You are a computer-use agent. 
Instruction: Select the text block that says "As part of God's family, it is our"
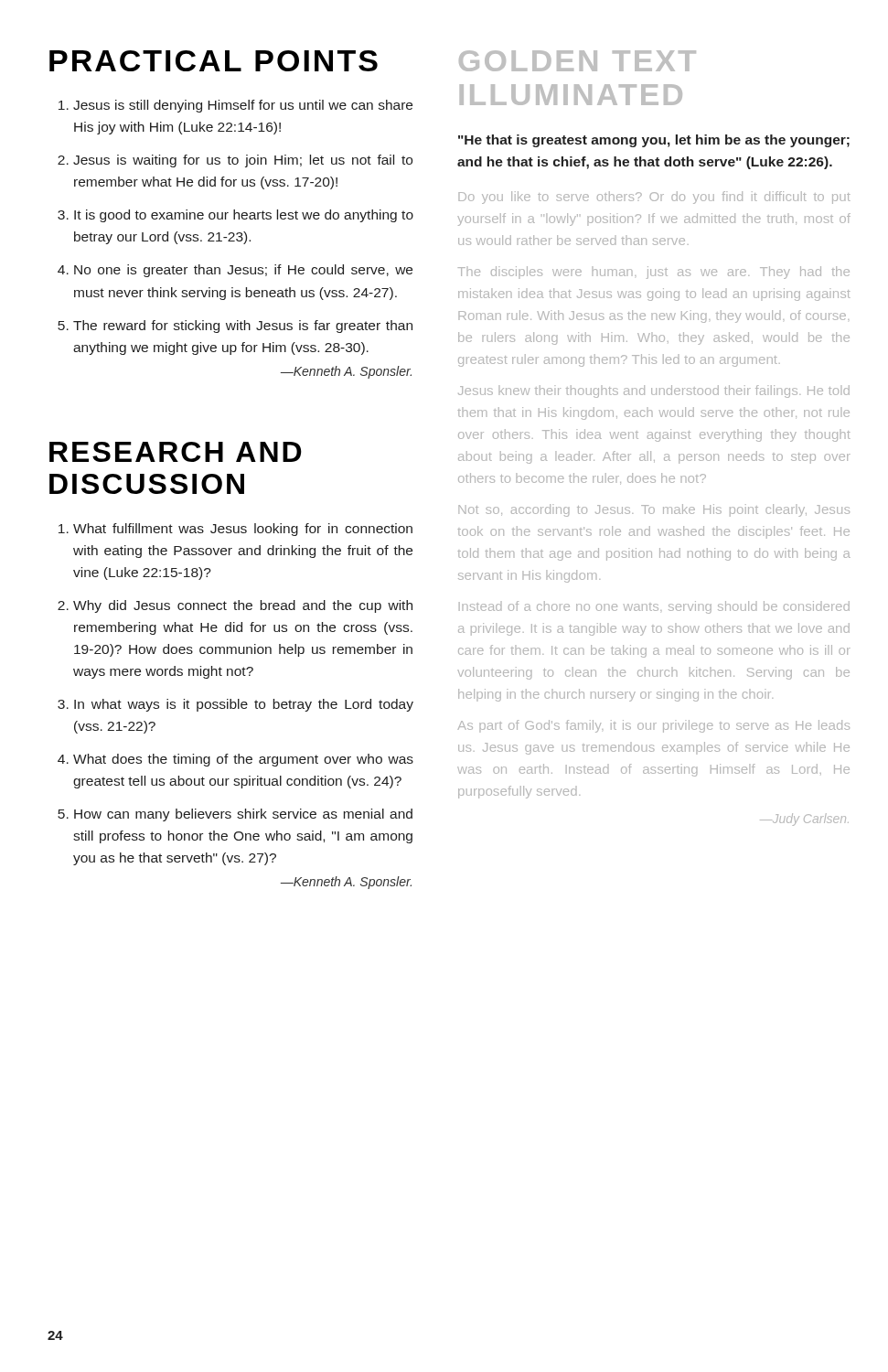(x=654, y=758)
